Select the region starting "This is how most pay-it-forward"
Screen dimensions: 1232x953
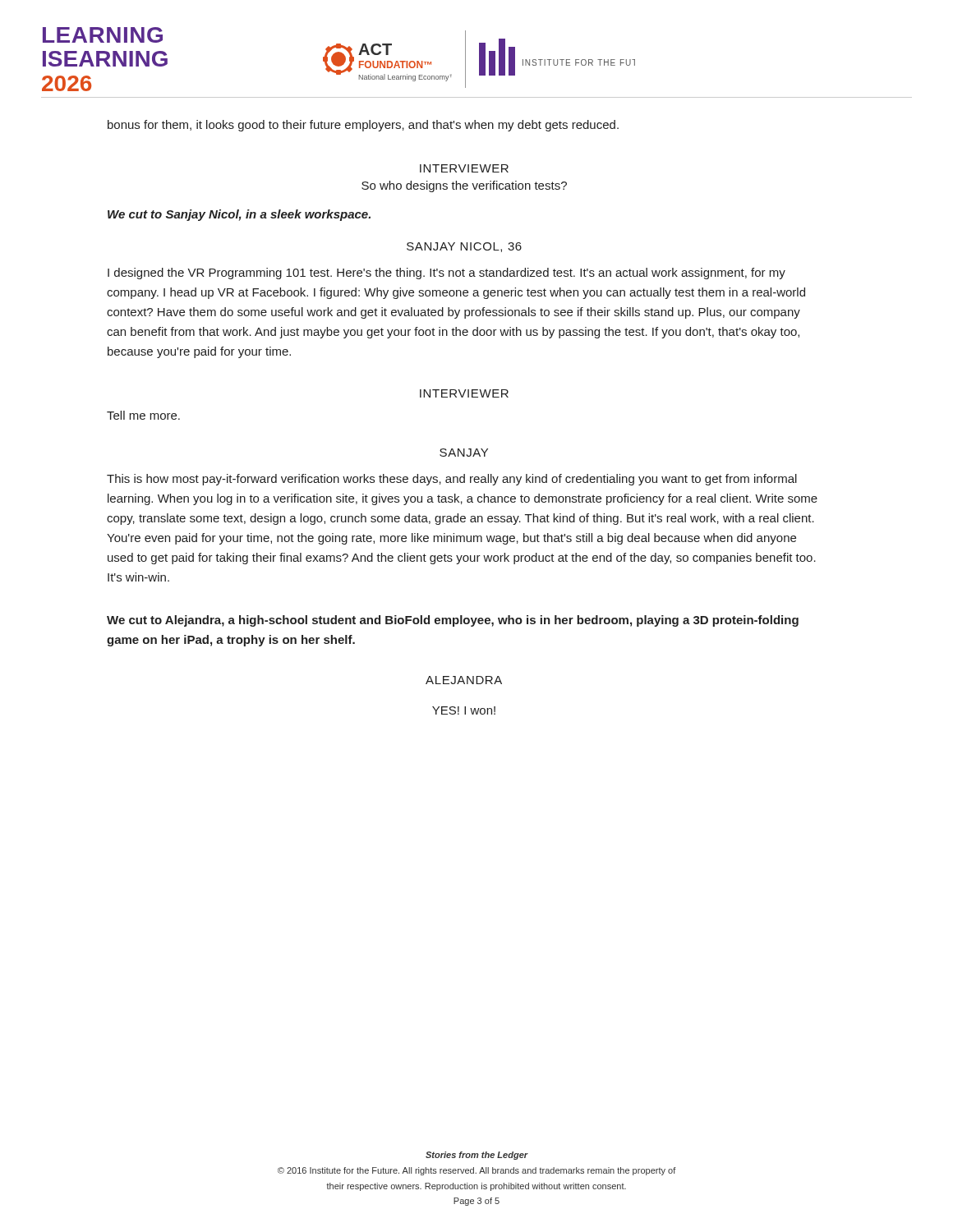pos(462,528)
